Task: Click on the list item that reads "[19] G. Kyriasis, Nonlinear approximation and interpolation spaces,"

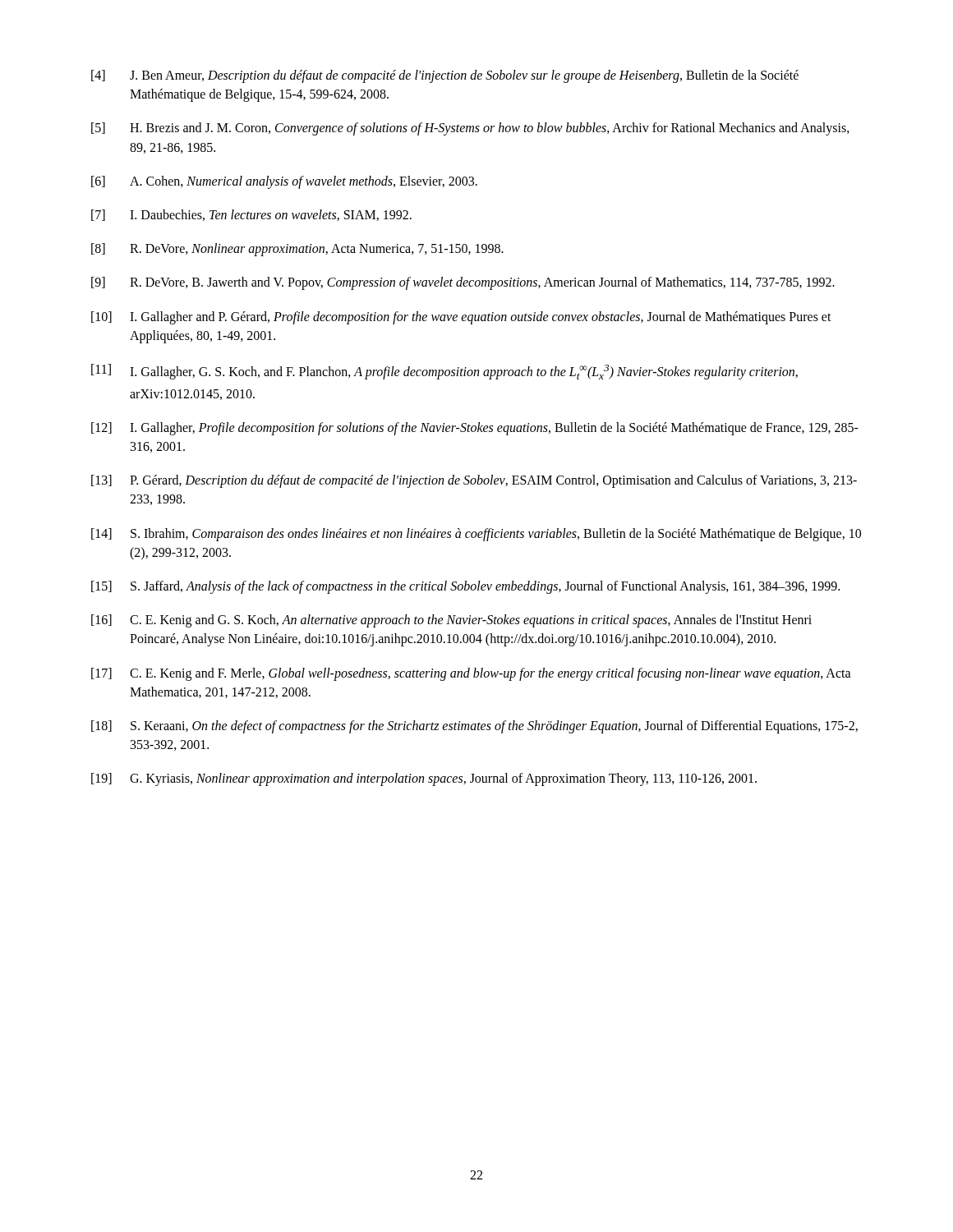Action: coord(476,779)
